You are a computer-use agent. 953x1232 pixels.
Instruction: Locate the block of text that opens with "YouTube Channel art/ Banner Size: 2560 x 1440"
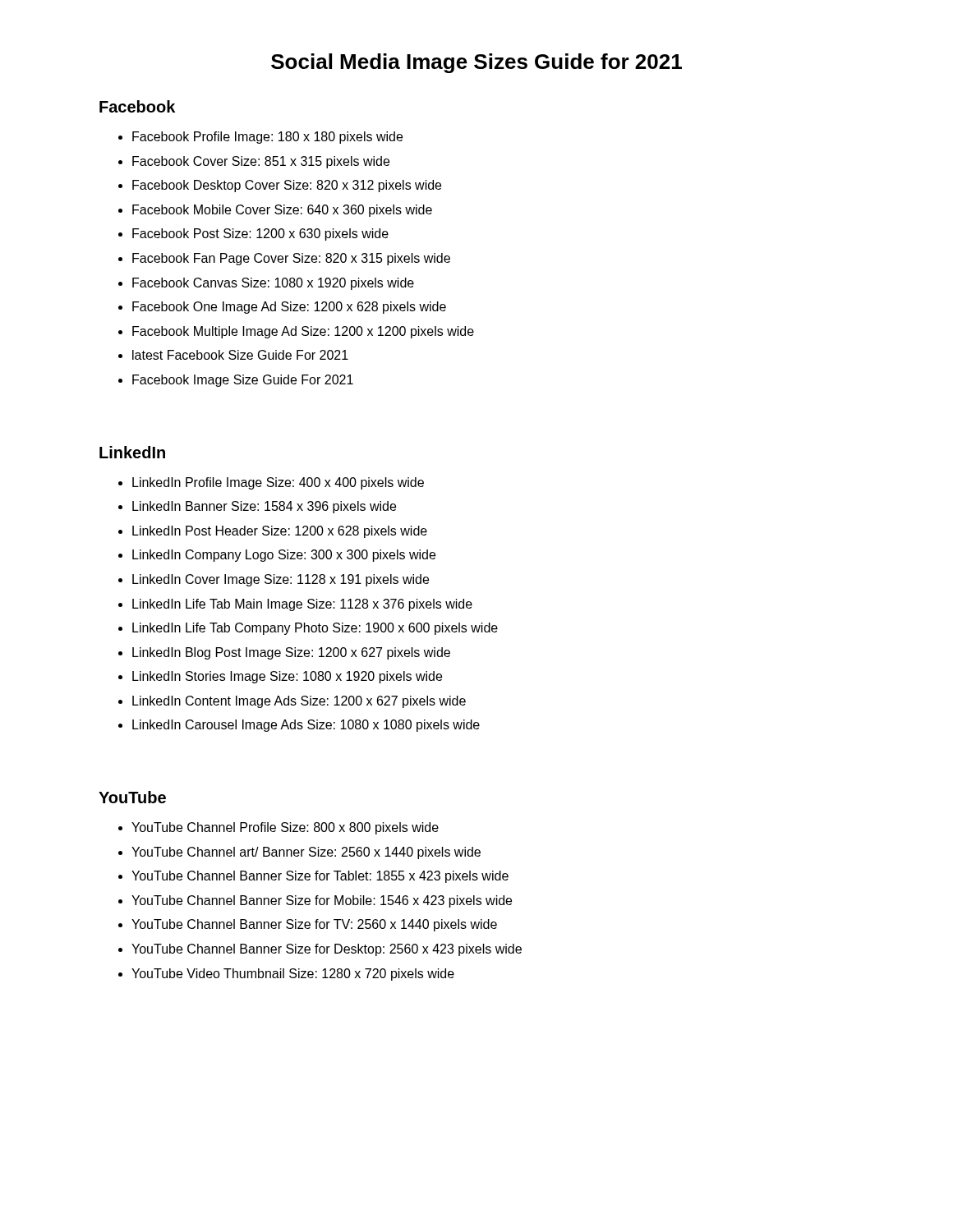[306, 852]
